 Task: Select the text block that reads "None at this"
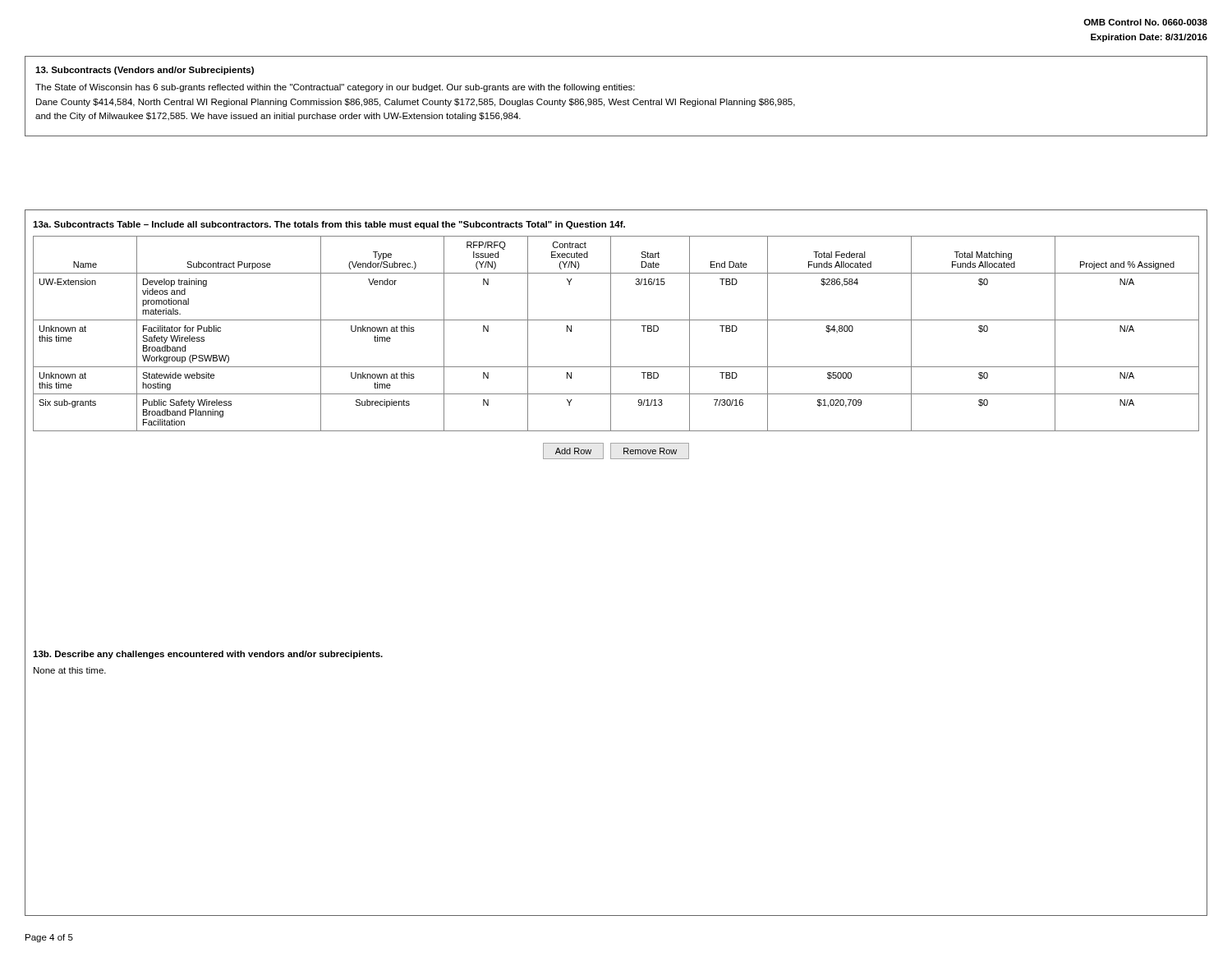(x=70, y=670)
